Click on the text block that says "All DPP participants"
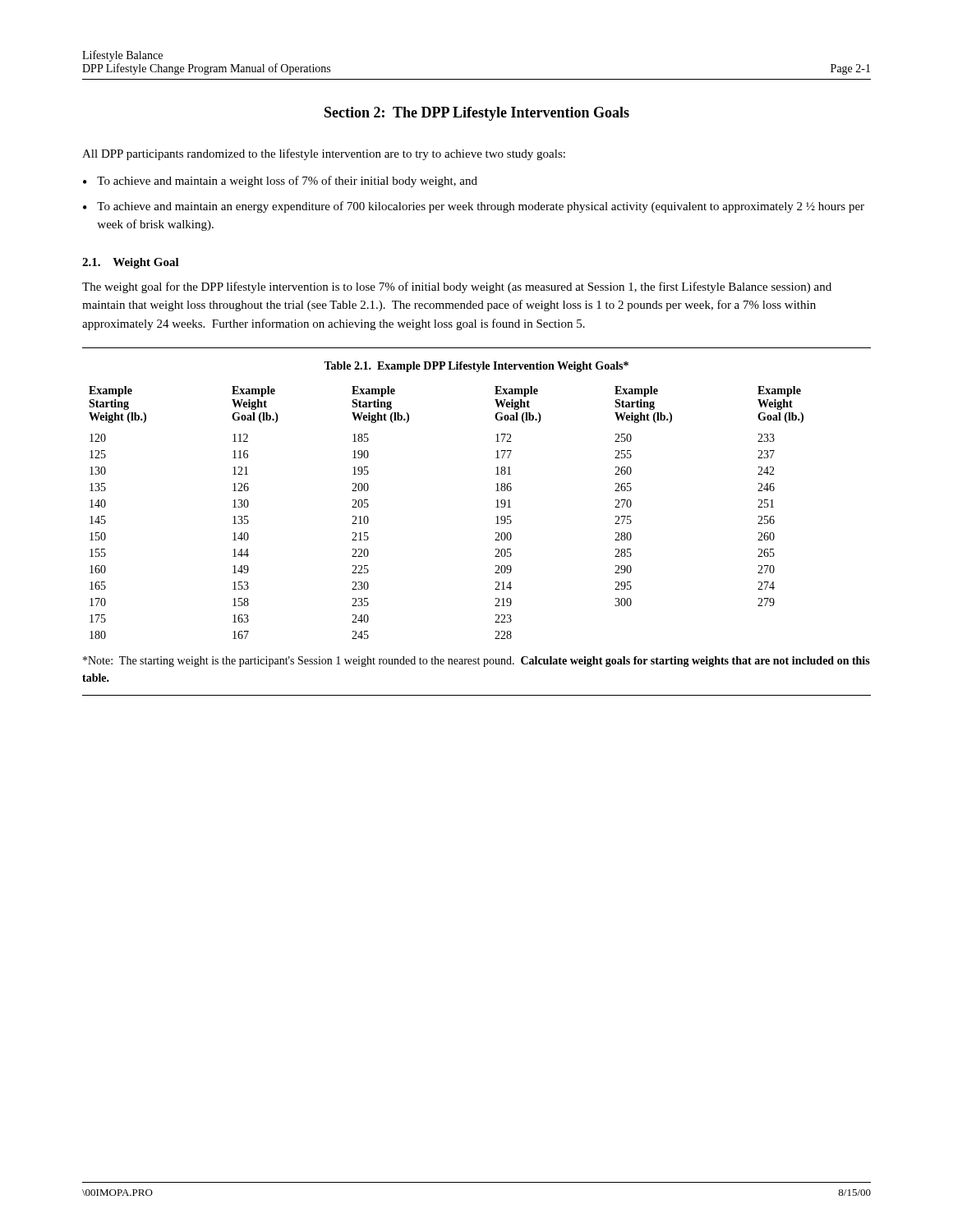 324,154
